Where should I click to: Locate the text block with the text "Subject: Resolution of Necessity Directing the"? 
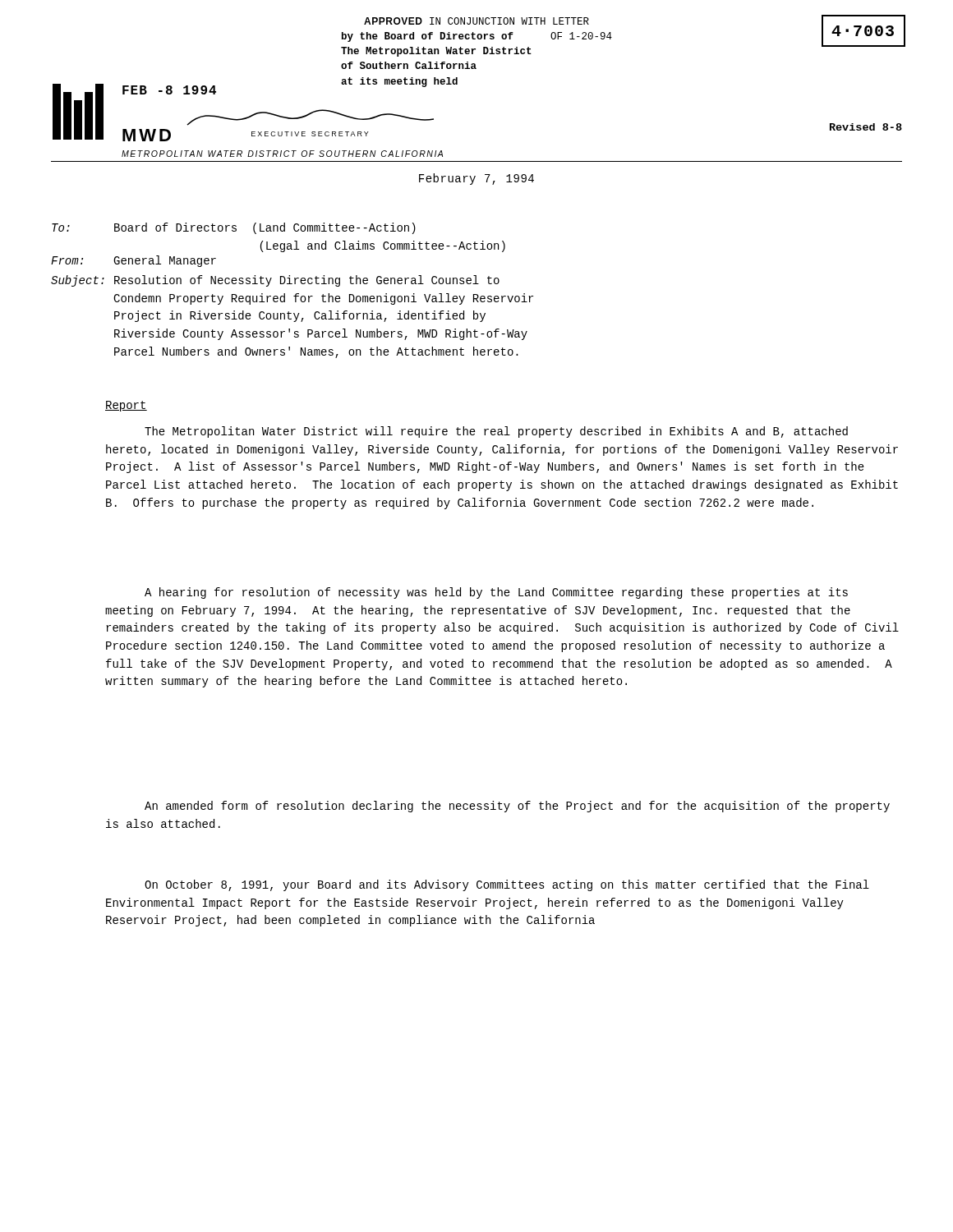[x=476, y=317]
